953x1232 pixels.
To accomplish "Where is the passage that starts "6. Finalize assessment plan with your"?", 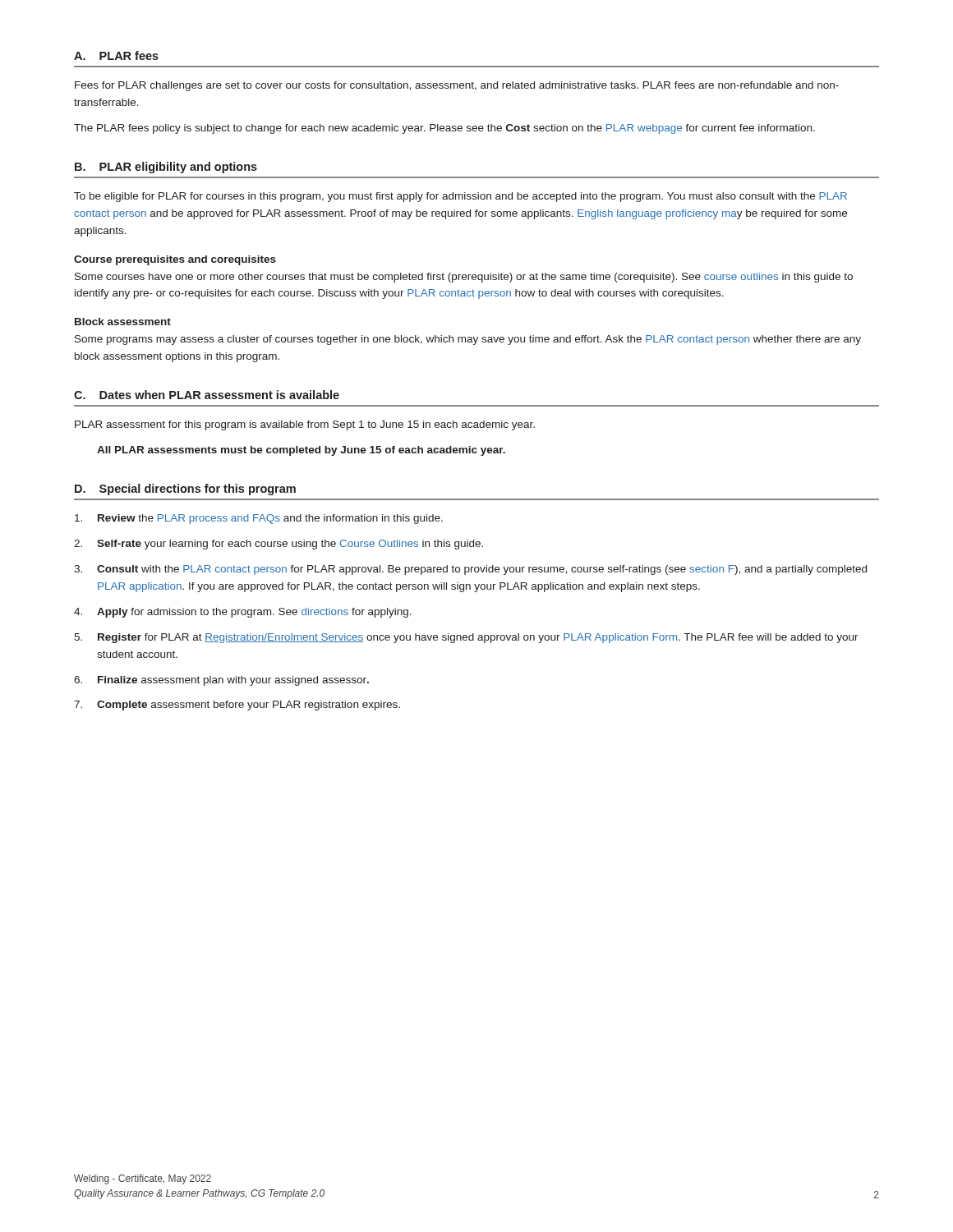I will tap(221, 681).
